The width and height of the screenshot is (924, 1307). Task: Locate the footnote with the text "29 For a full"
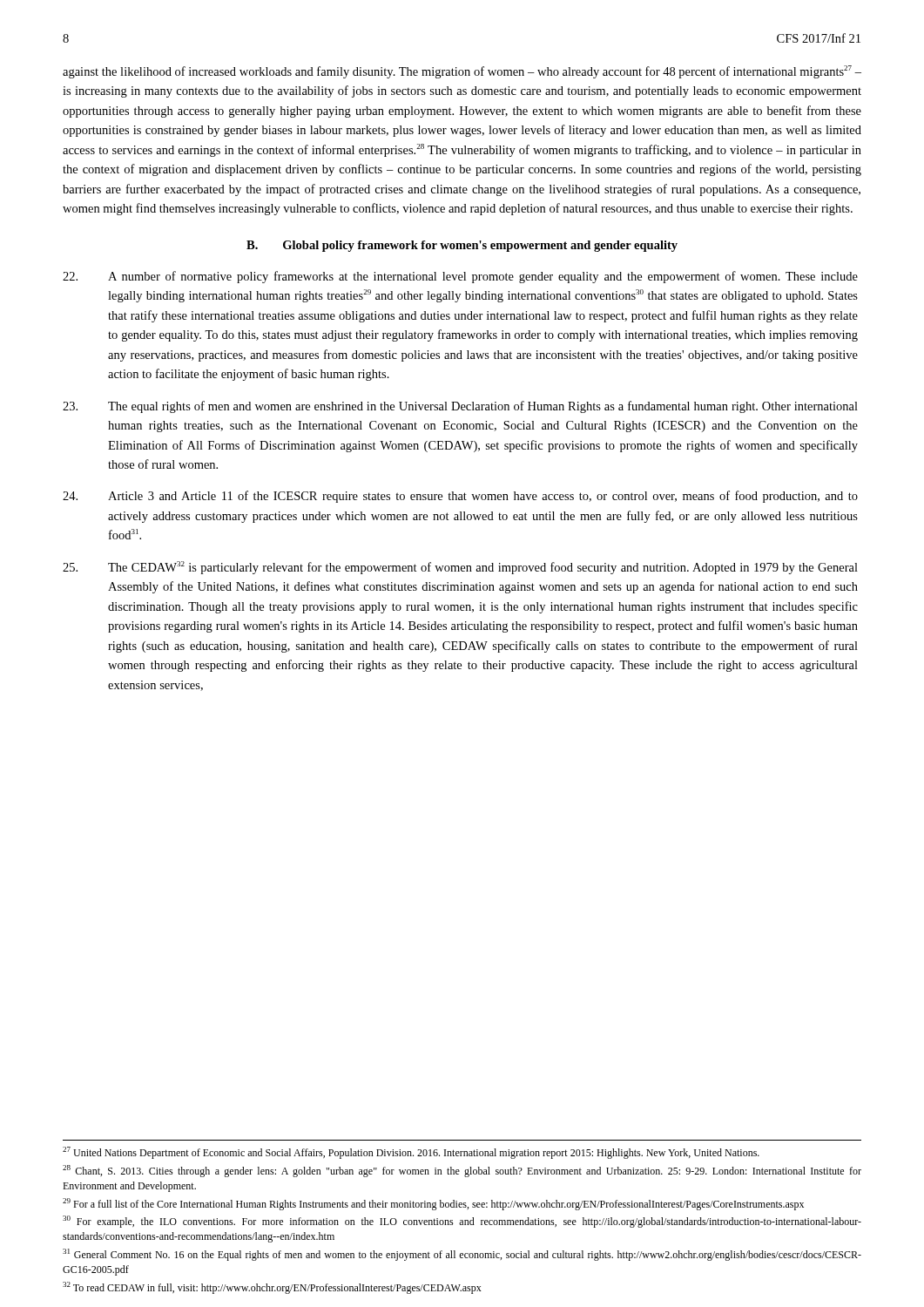pyautogui.click(x=433, y=1203)
